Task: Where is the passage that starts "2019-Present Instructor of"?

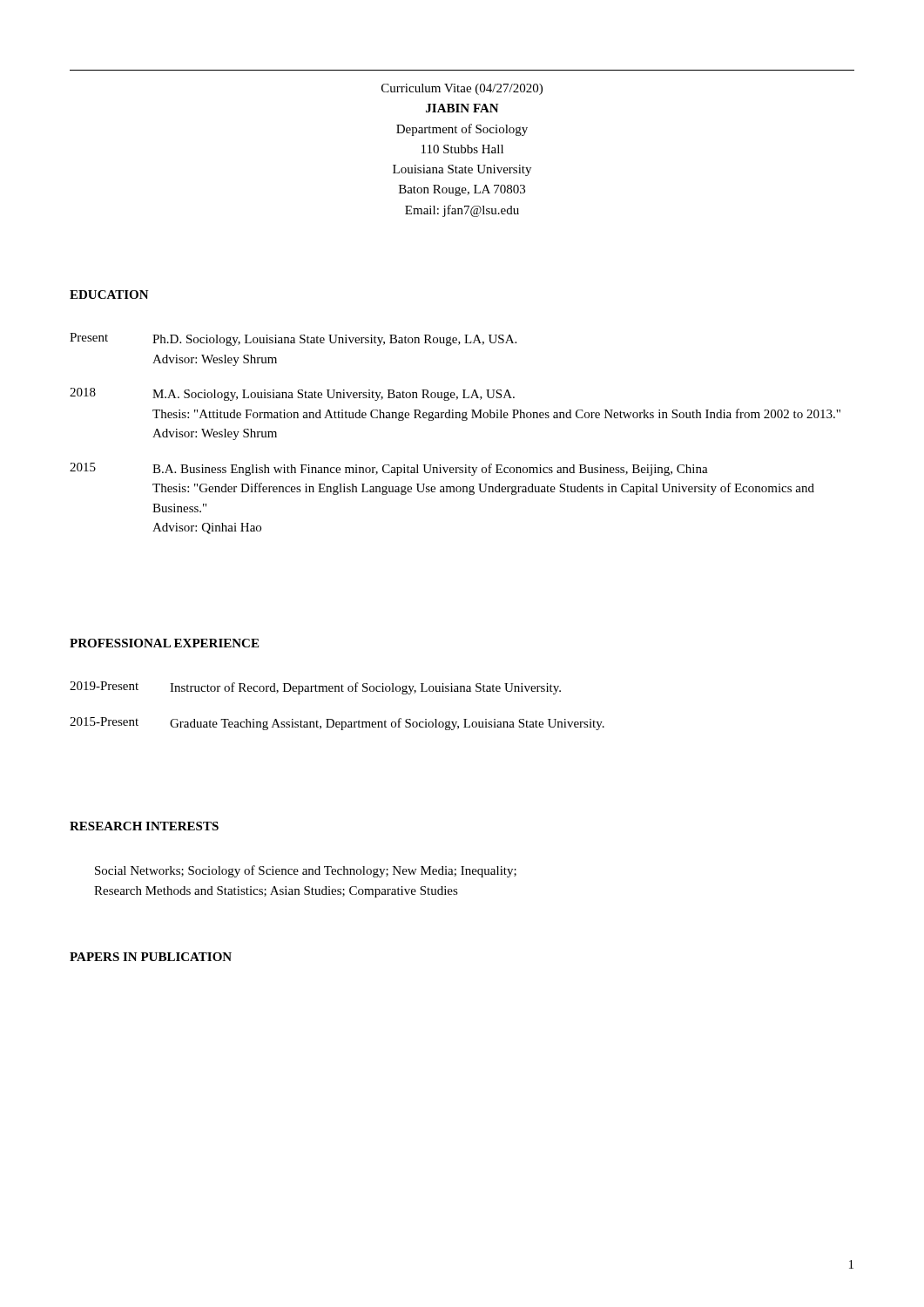Action: [x=462, y=688]
